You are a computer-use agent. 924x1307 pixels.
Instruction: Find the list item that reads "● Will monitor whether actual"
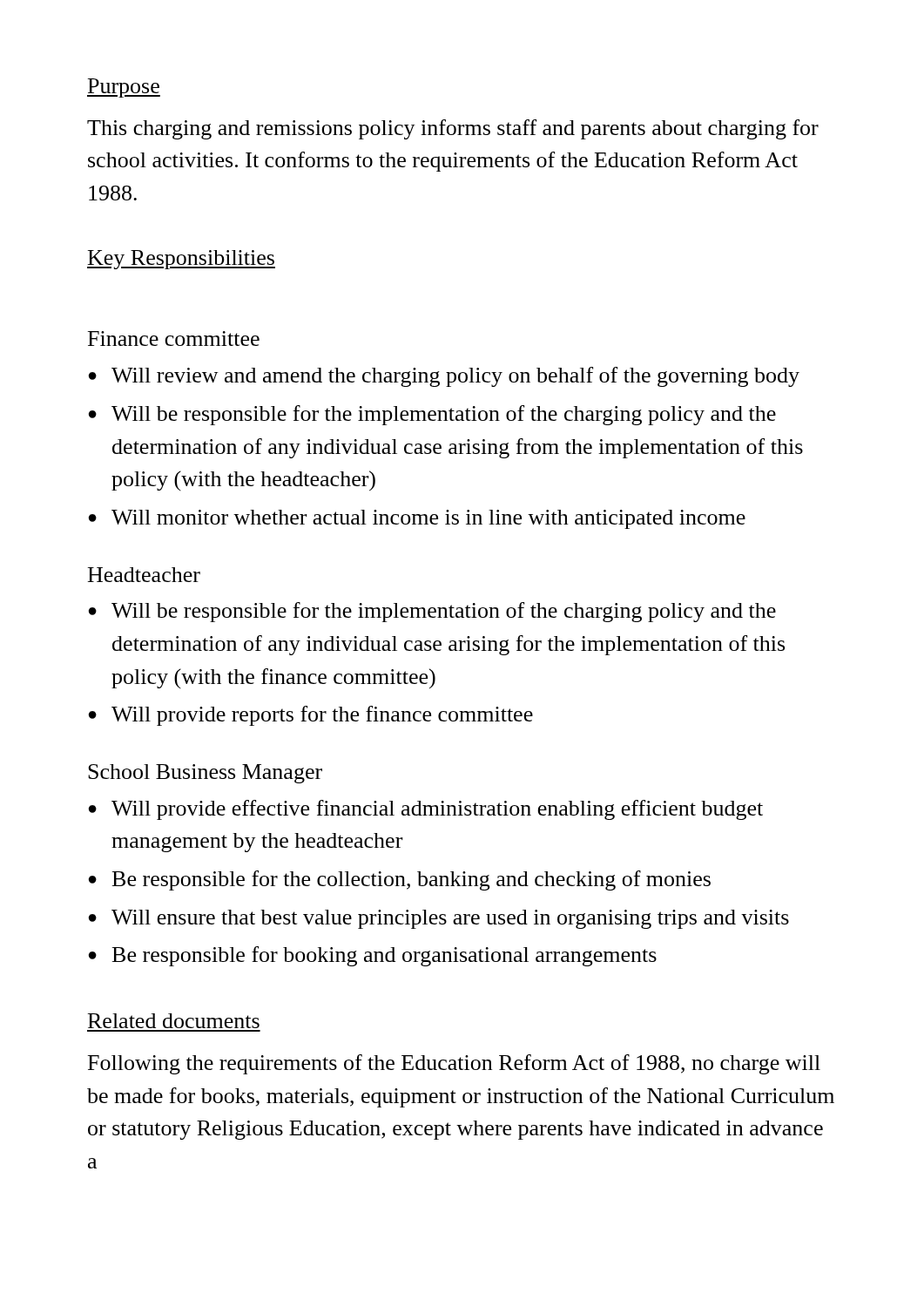(x=462, y=517)
